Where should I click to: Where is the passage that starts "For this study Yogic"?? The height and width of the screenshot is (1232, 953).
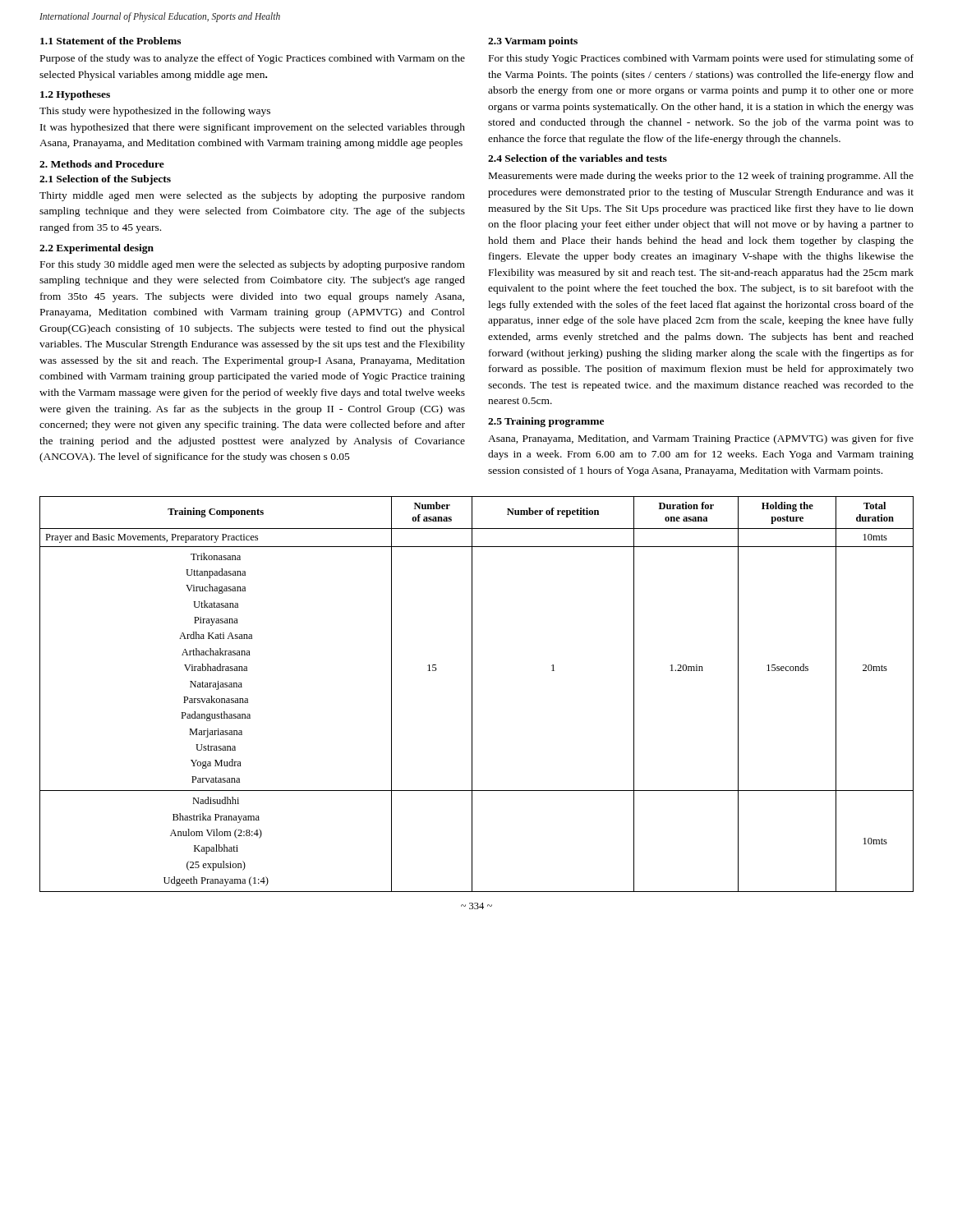(x=701, y=98)
